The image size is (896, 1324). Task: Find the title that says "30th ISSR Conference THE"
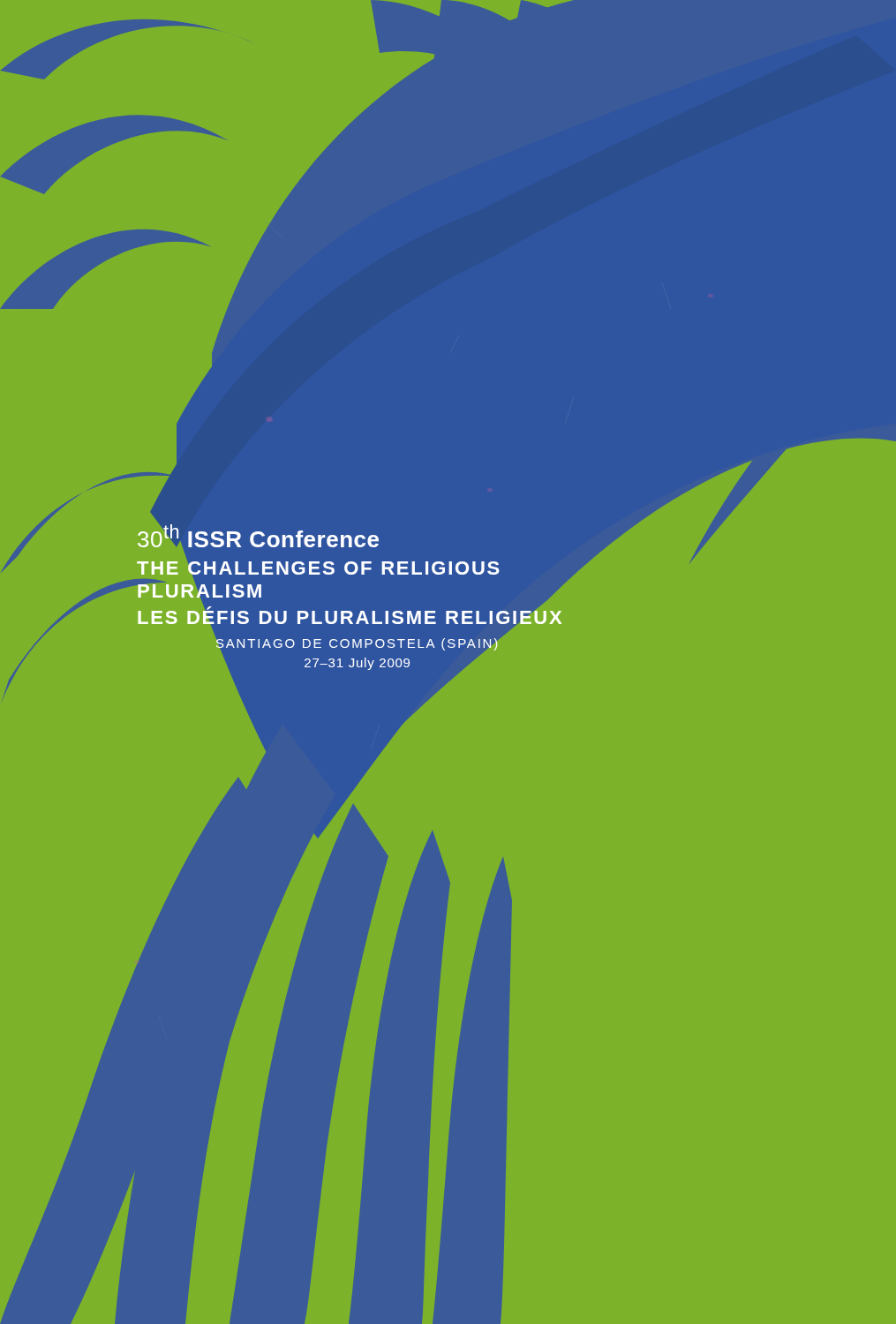(x=358, y=596)
